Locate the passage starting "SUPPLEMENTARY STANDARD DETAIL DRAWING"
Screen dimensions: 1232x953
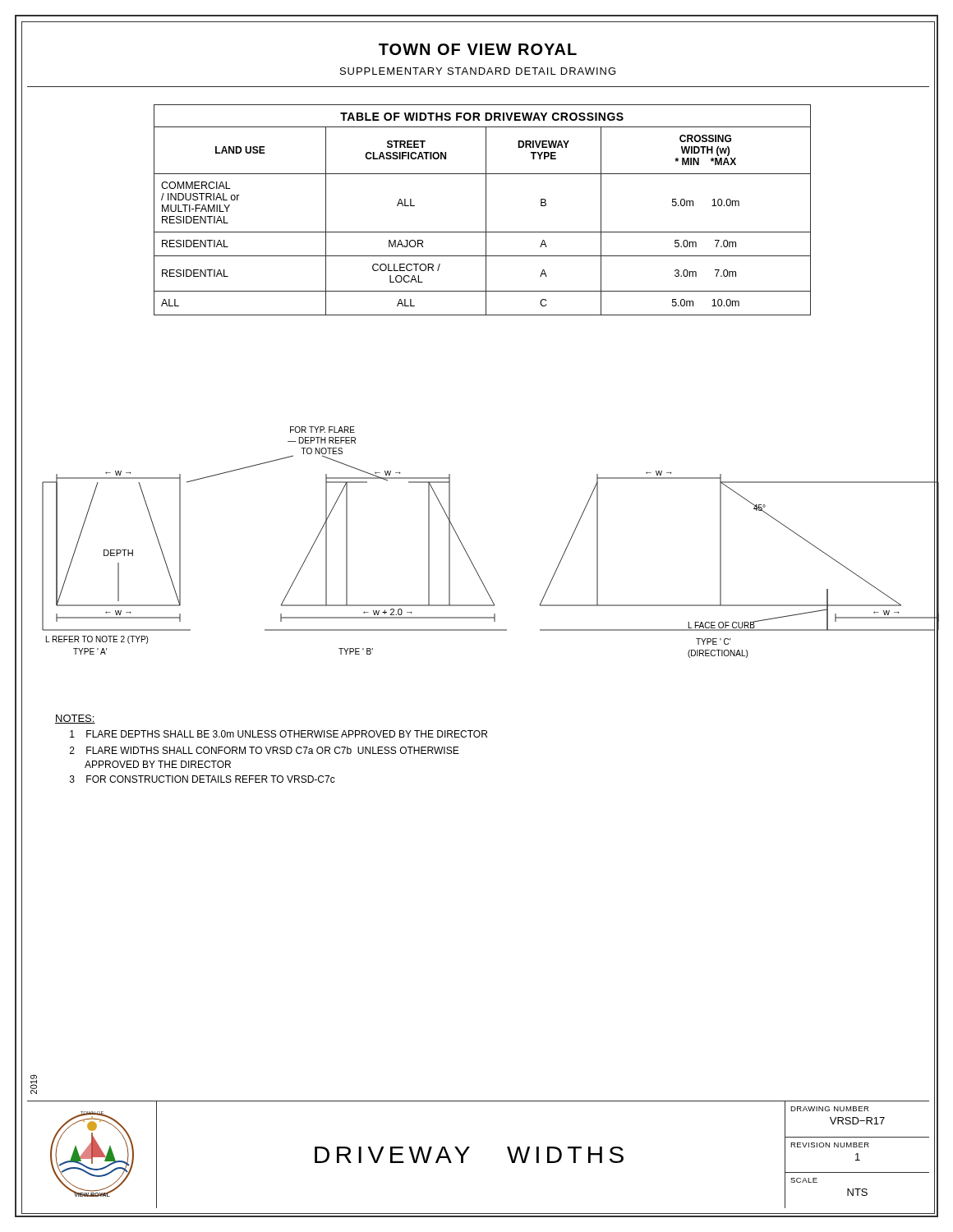pyautogui.click(x=478, y=71)
